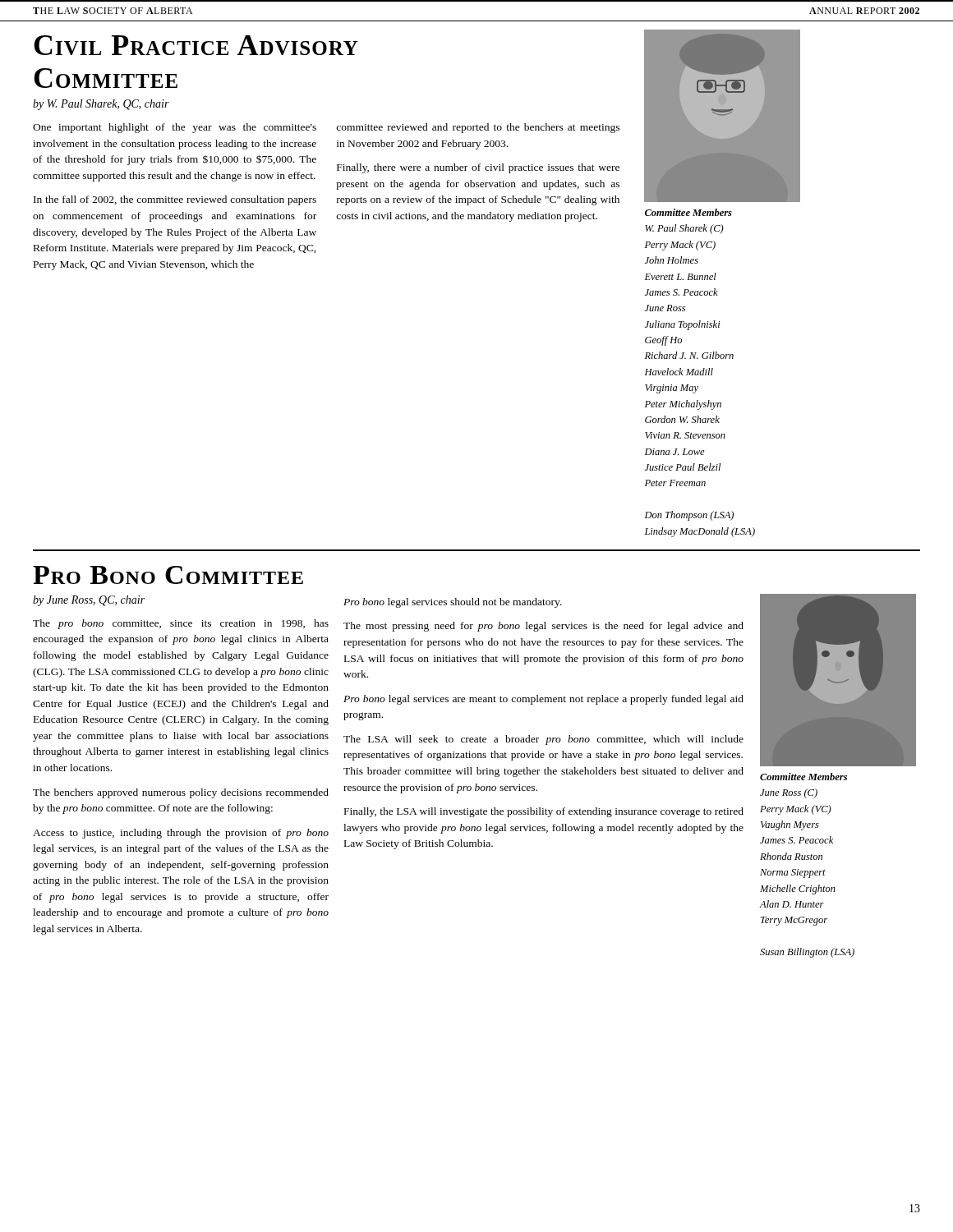Navigate to the block starting "In the fall of 2002, the"
Image resolution: width=953 pixels, height=1232 pixels.
(x=175, y=232)
